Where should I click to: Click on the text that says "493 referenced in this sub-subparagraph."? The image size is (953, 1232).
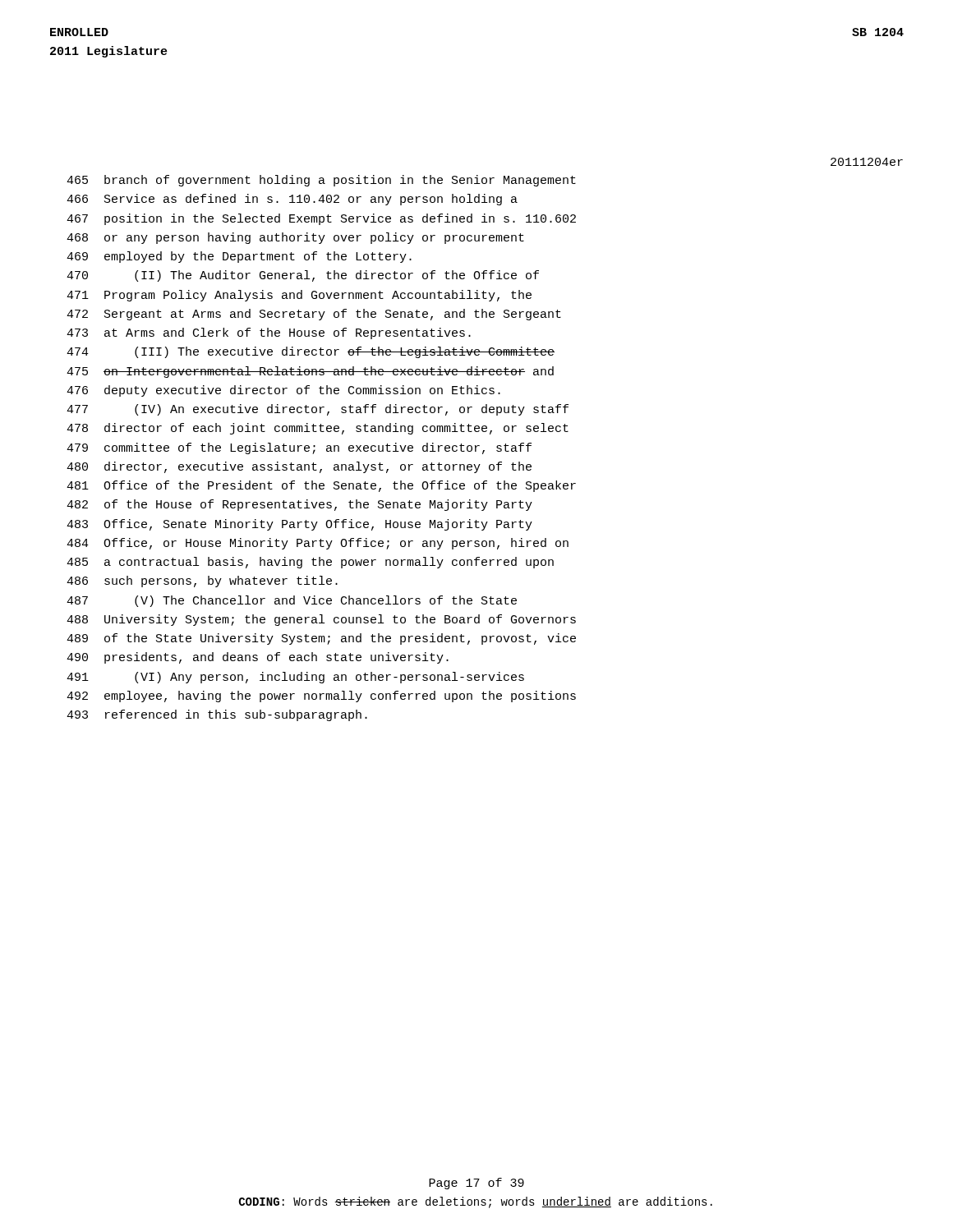point(217,715)
